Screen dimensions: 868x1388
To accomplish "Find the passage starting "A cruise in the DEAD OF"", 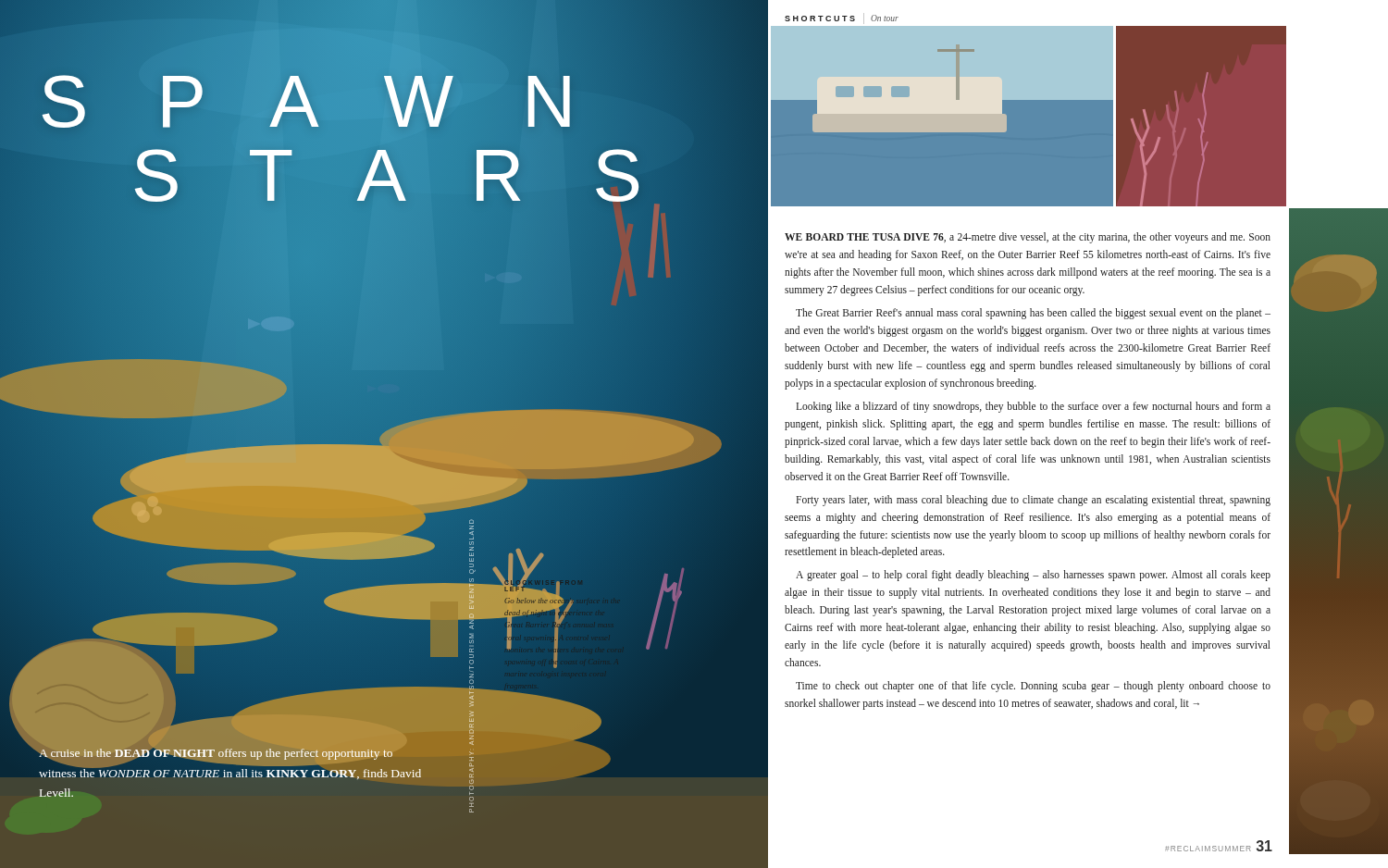I will point(230,773).
